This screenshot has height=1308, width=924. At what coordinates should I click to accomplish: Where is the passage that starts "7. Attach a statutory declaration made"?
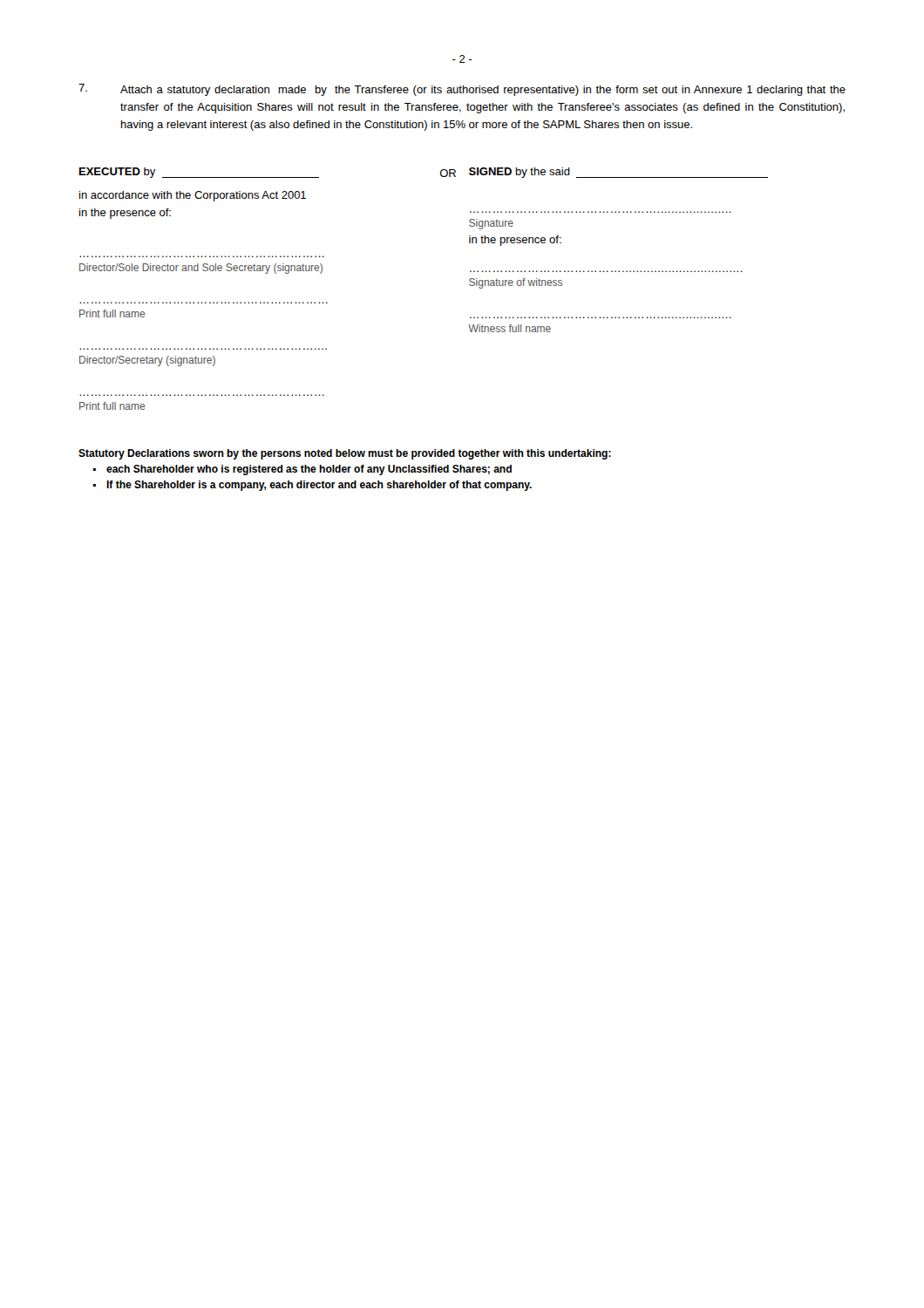click(462, 107)
